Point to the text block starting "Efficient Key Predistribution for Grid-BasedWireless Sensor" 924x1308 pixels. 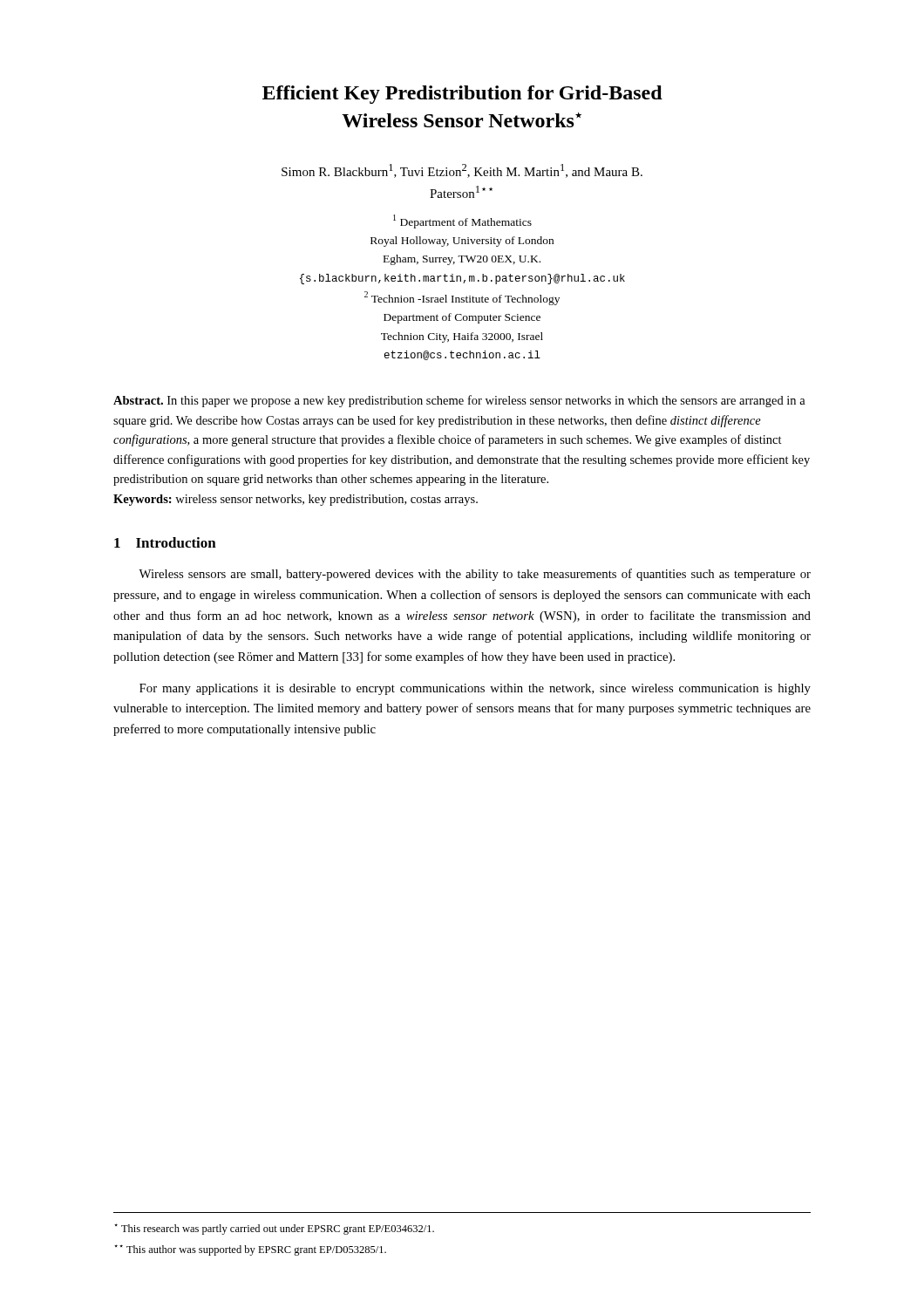tap(462, 107)
